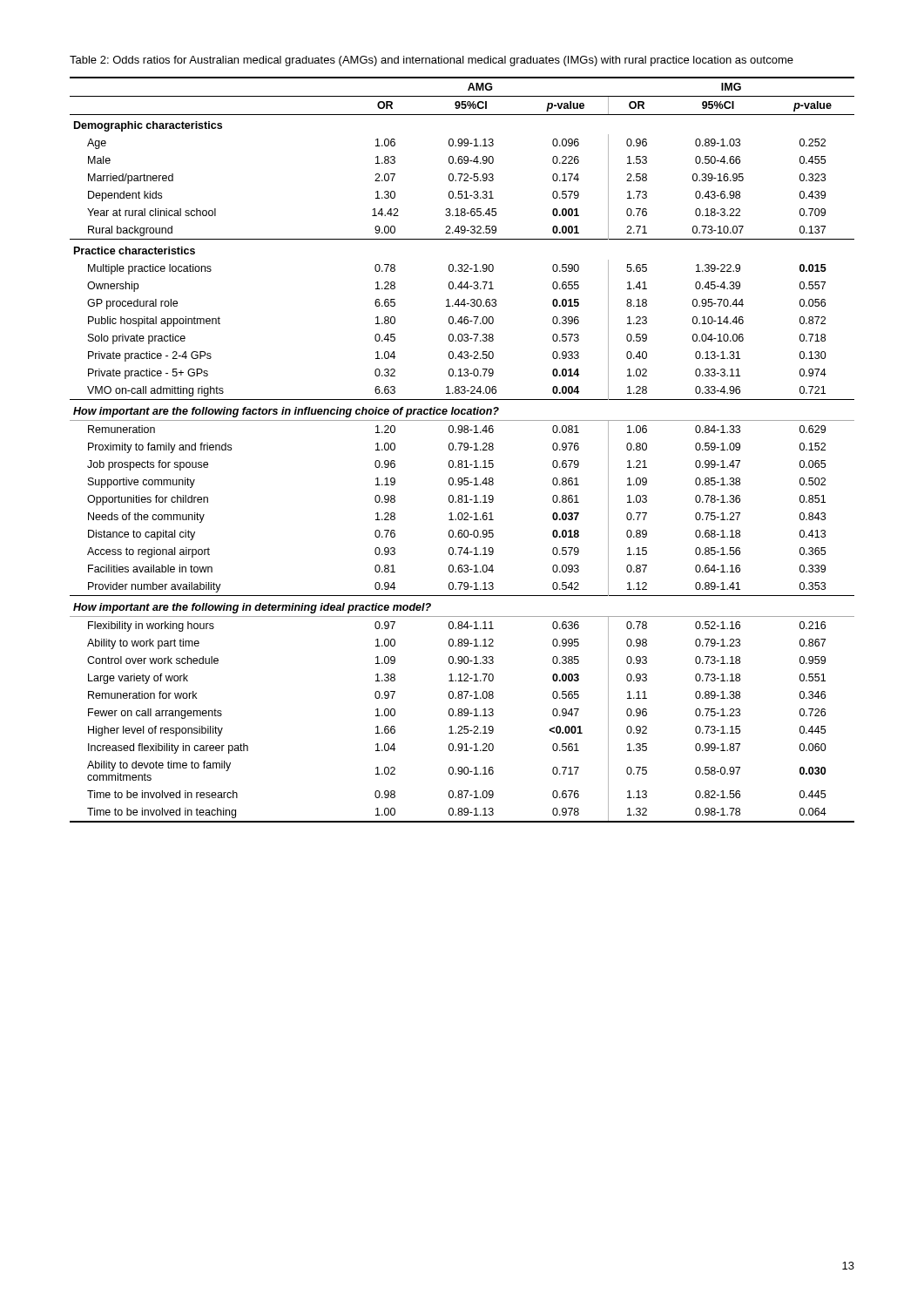Image resolution: width=924 pixels, height=1307 pixels.
Task: Select the caption
Action: 432,60
